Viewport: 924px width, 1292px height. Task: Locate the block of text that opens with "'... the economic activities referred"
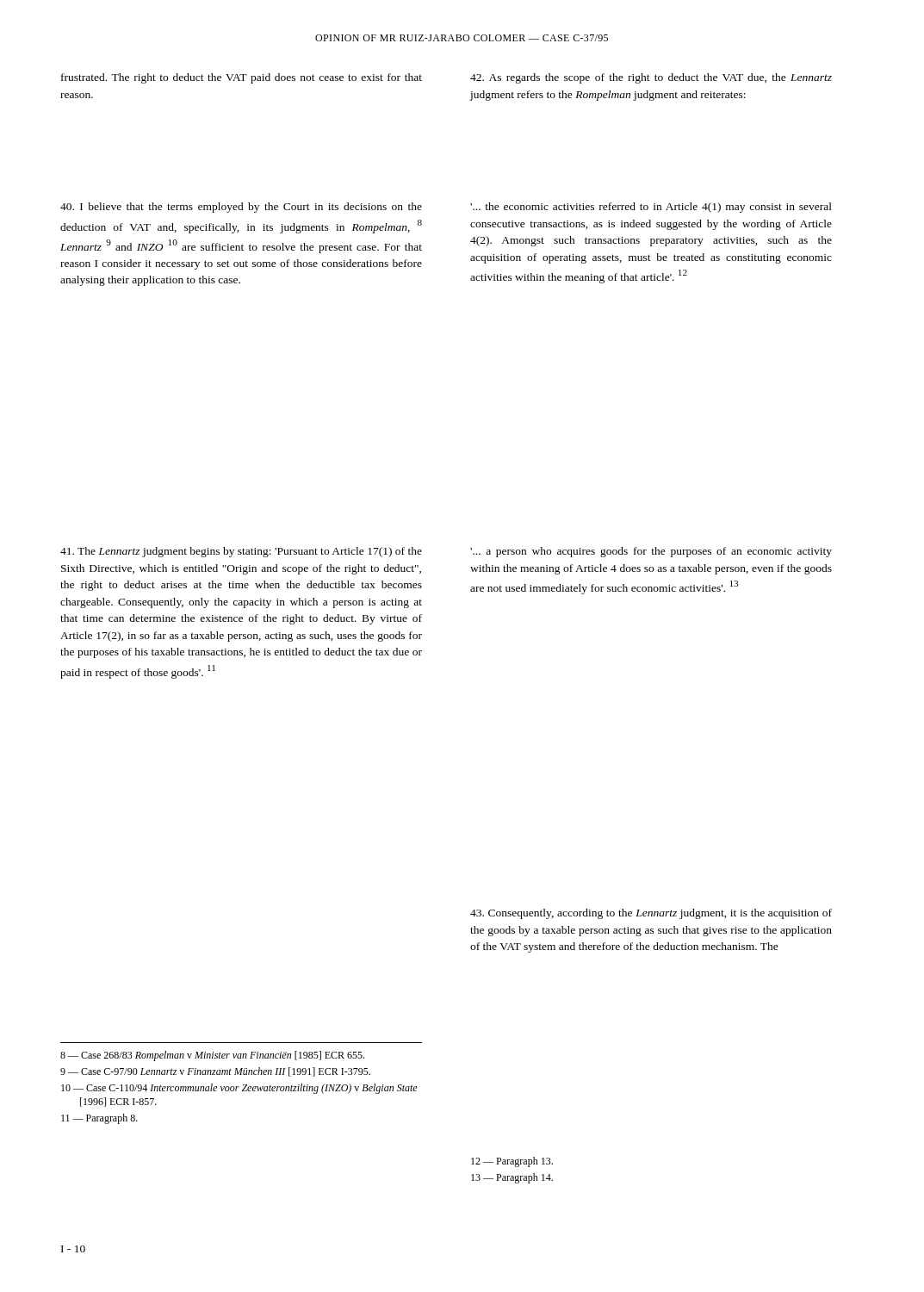pos(651,242)
